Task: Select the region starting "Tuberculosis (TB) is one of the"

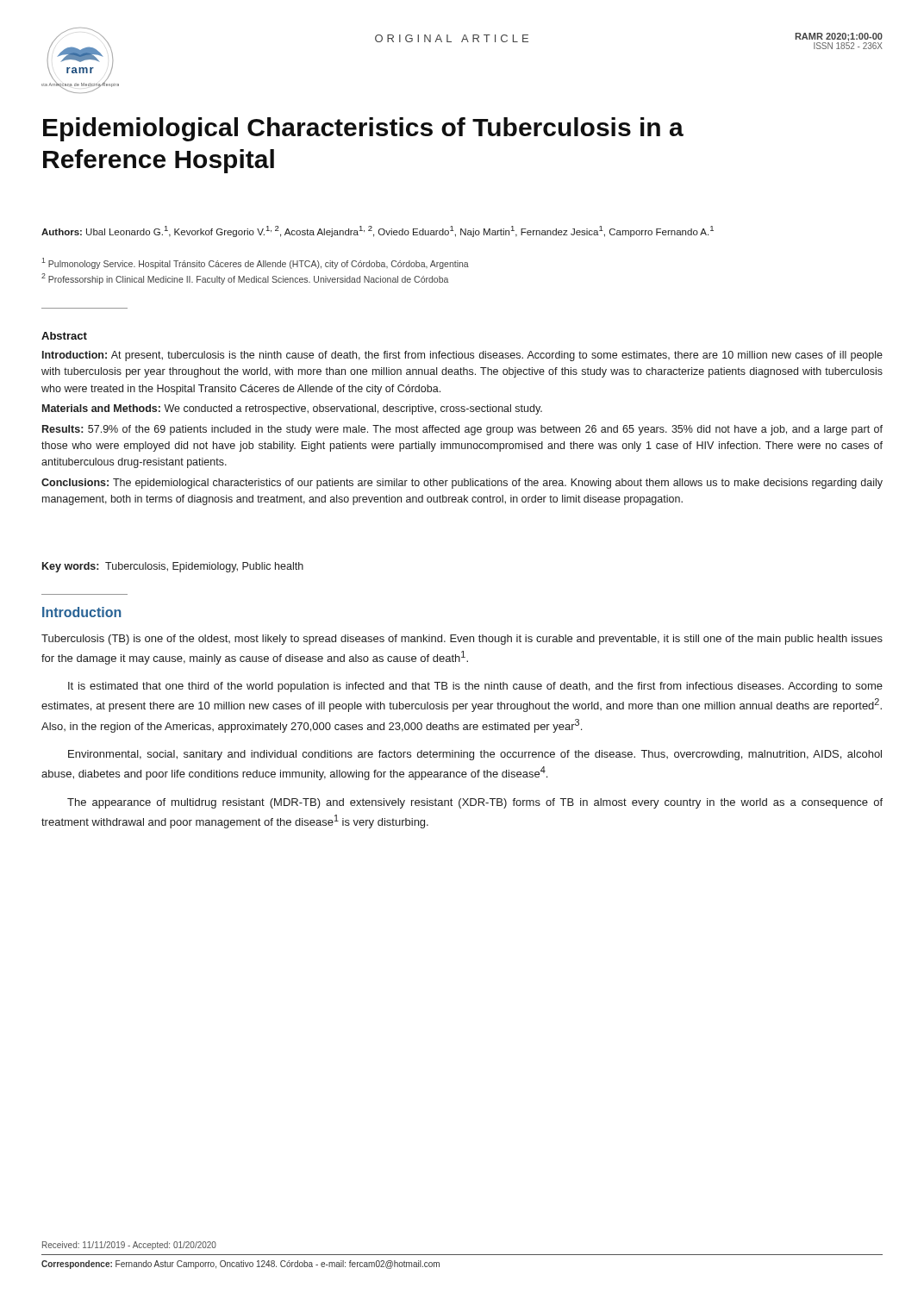Action: tap(462, 648)
